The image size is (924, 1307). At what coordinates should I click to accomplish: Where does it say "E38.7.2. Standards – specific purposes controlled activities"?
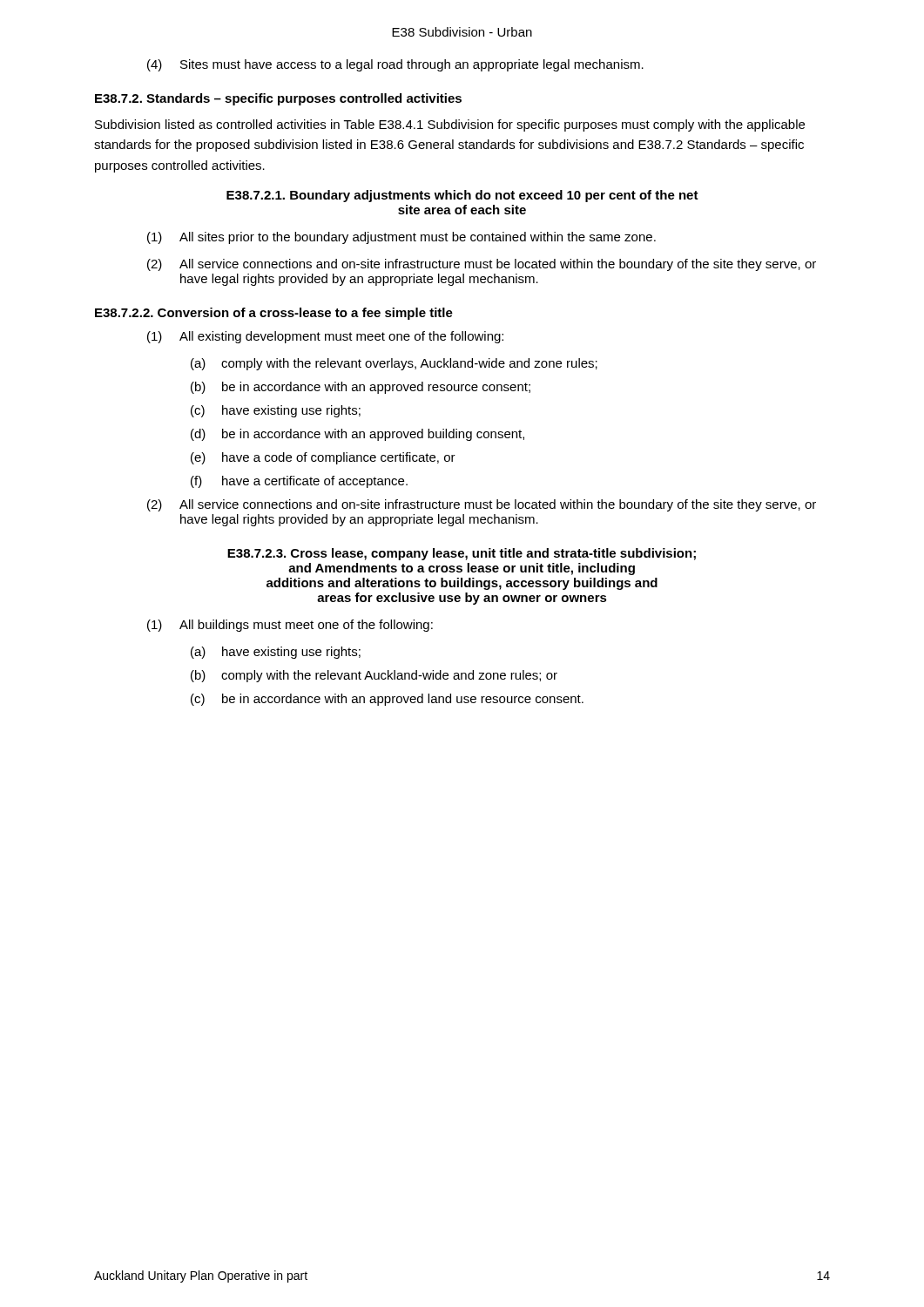(278, 98)
